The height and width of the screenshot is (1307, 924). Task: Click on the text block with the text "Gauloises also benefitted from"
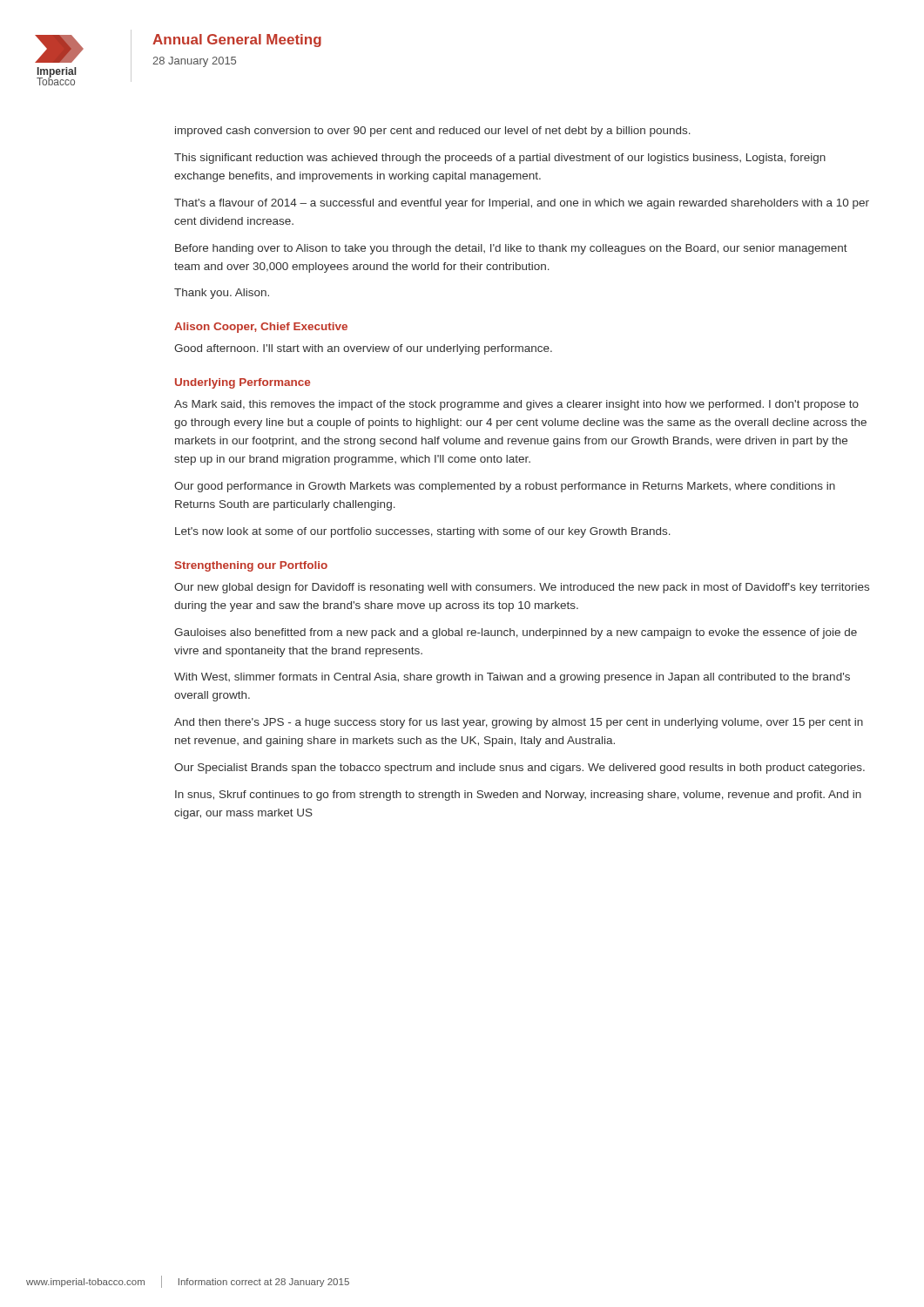point(523,642)
